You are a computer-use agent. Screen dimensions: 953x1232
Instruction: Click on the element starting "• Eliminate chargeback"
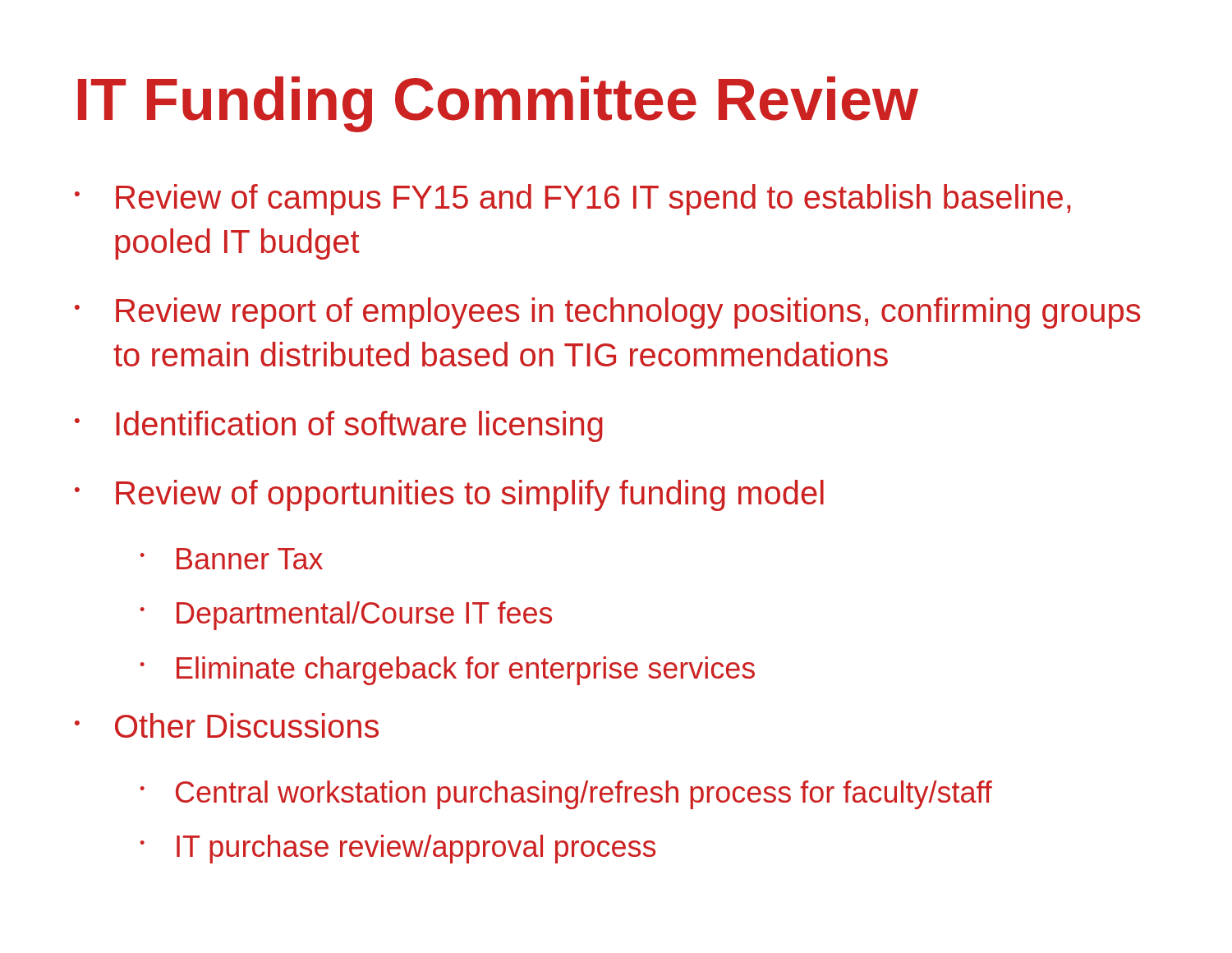coord(649,669)
